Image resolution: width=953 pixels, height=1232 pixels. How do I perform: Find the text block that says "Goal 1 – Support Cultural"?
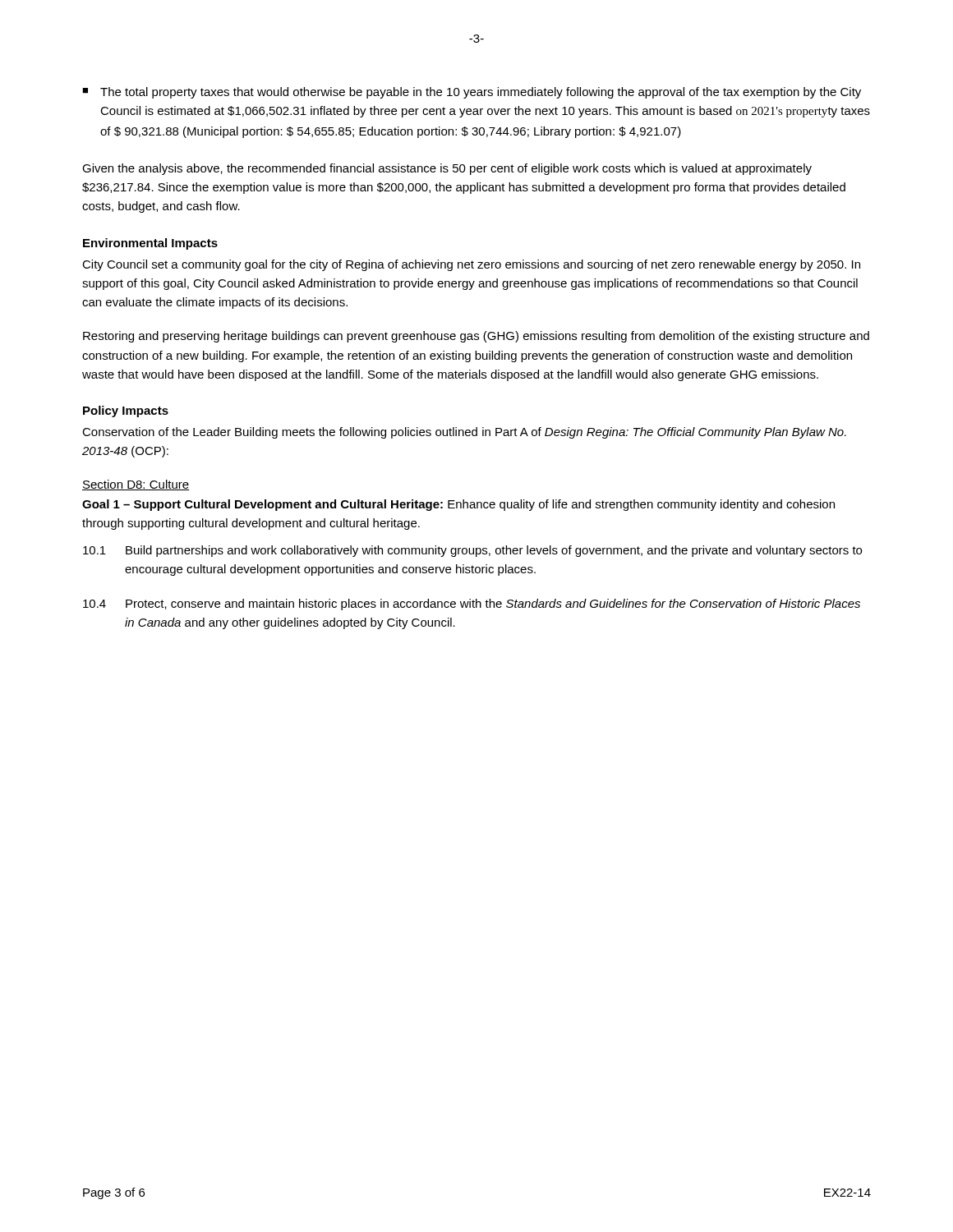pos(459,513)
